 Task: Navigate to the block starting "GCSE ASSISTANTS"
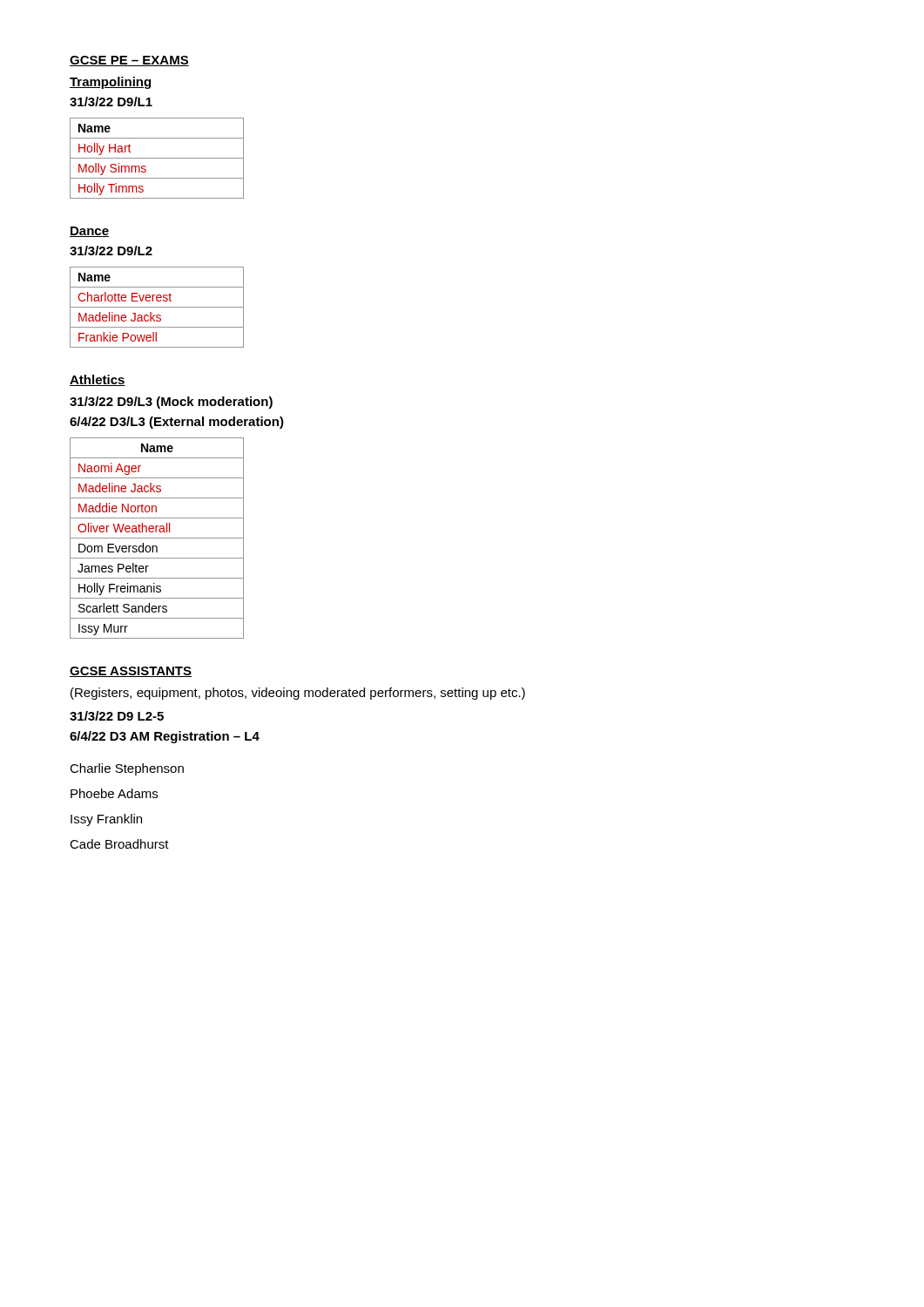(131, 670)
